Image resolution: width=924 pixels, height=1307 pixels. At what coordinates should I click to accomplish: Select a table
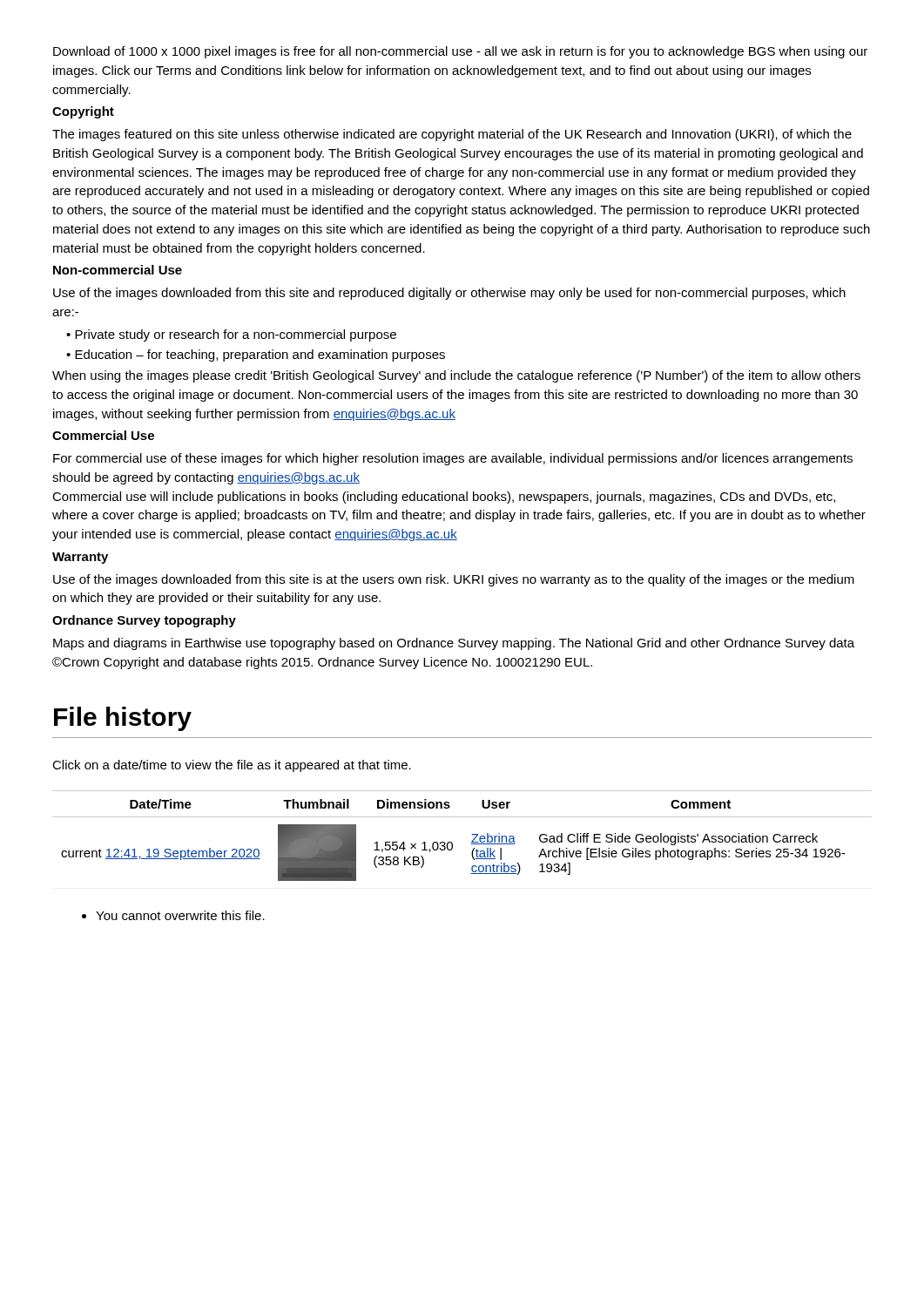462,840
